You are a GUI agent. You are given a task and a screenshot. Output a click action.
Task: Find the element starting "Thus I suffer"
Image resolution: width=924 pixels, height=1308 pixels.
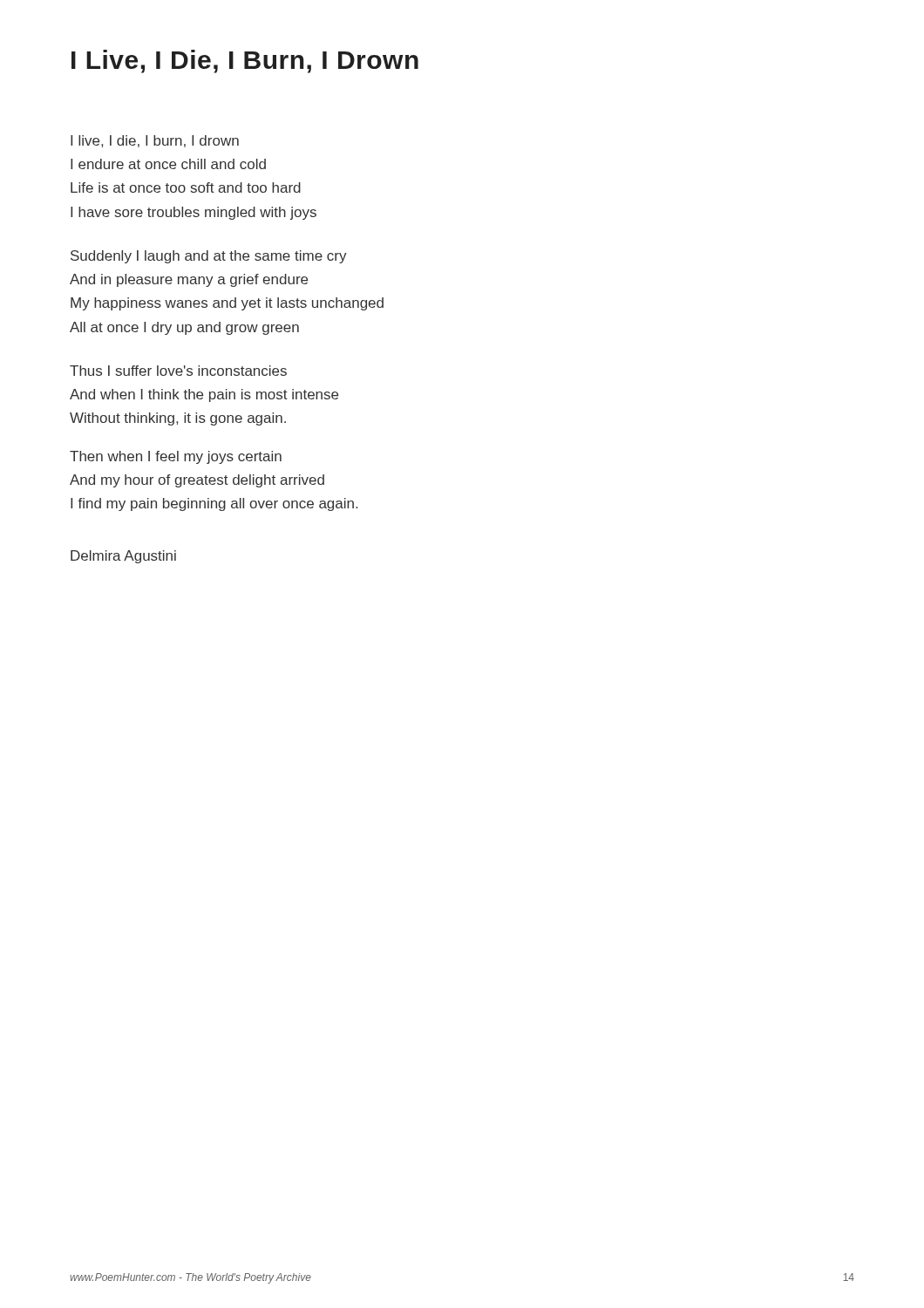pyautogui.click(x=204, y=395)
